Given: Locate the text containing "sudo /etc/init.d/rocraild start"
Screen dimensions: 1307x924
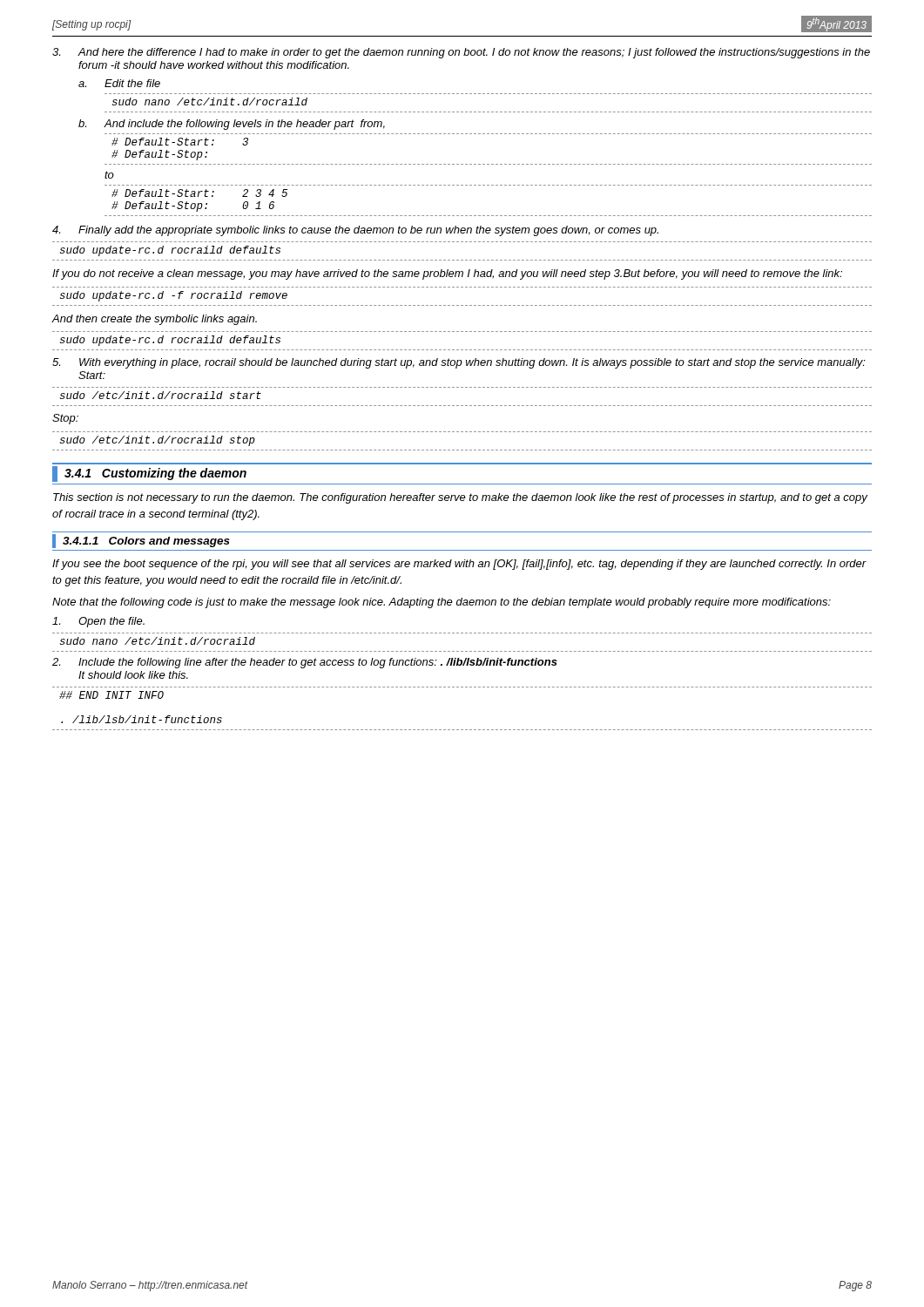Looking at the screenshot, I should tap(160, 396).
